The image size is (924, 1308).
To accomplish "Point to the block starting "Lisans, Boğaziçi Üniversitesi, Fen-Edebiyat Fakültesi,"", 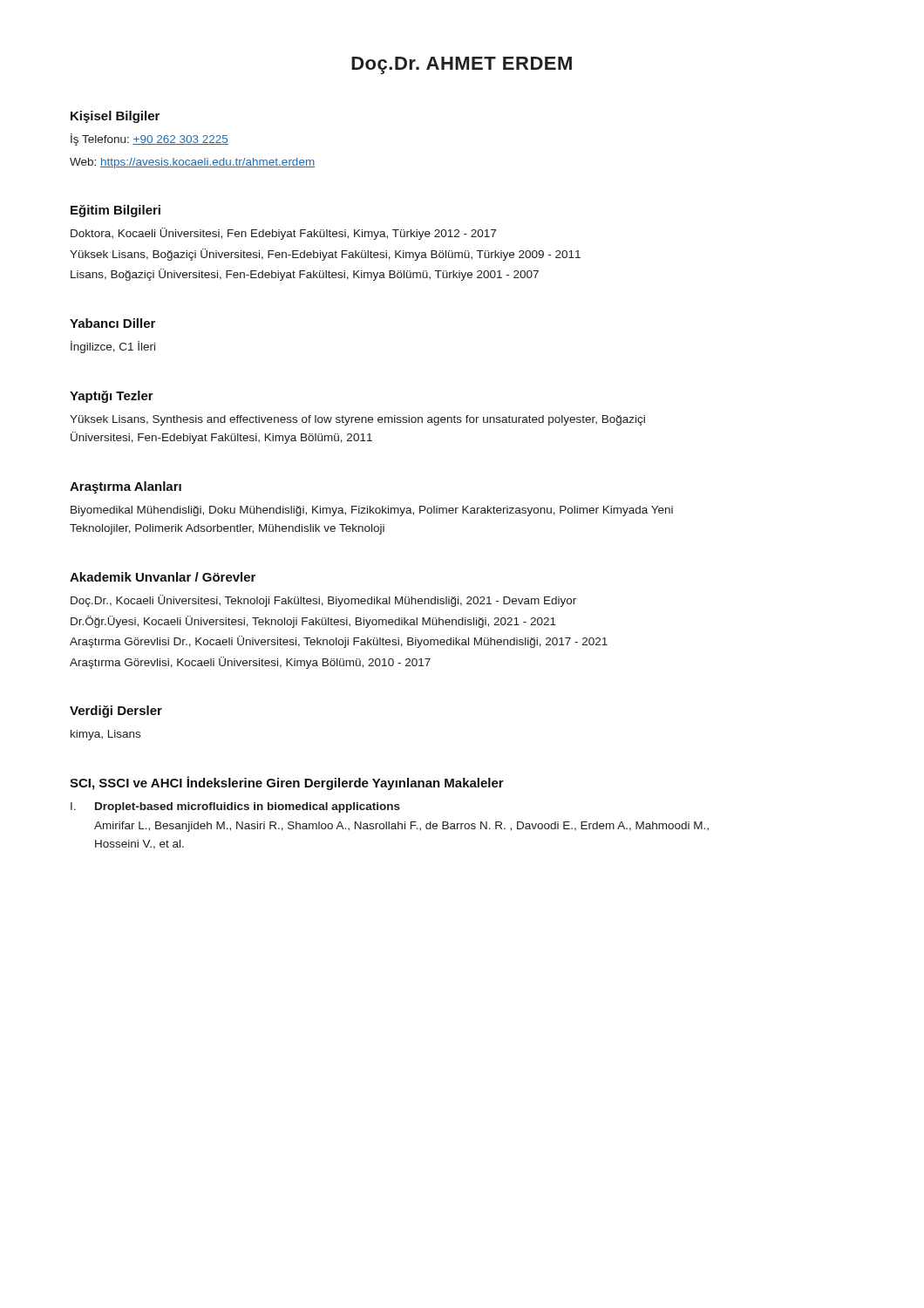I will pyautogui.click(x=304, y=275).
